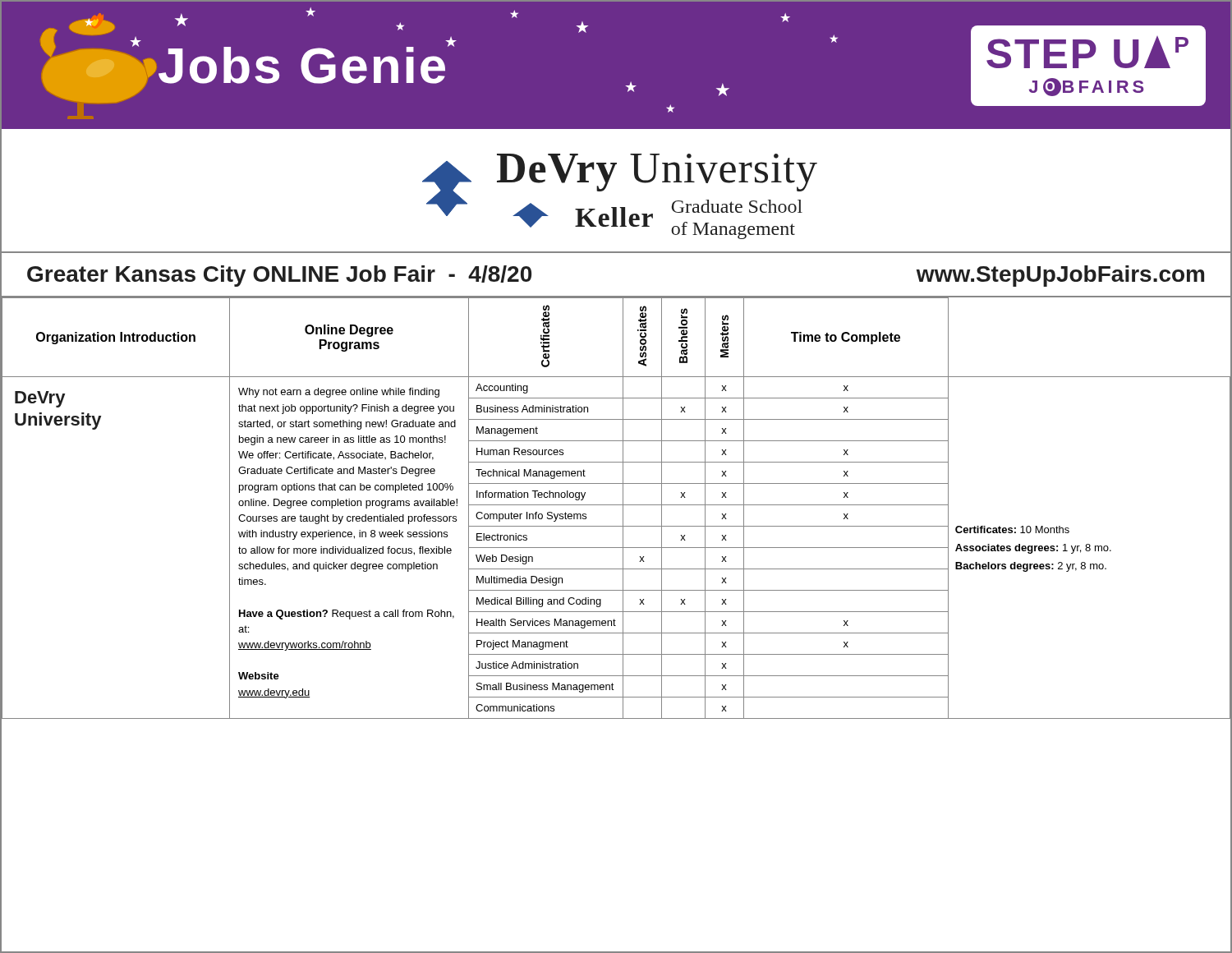Locate the table
The image size is (1232, 953).
click(616, 508)
